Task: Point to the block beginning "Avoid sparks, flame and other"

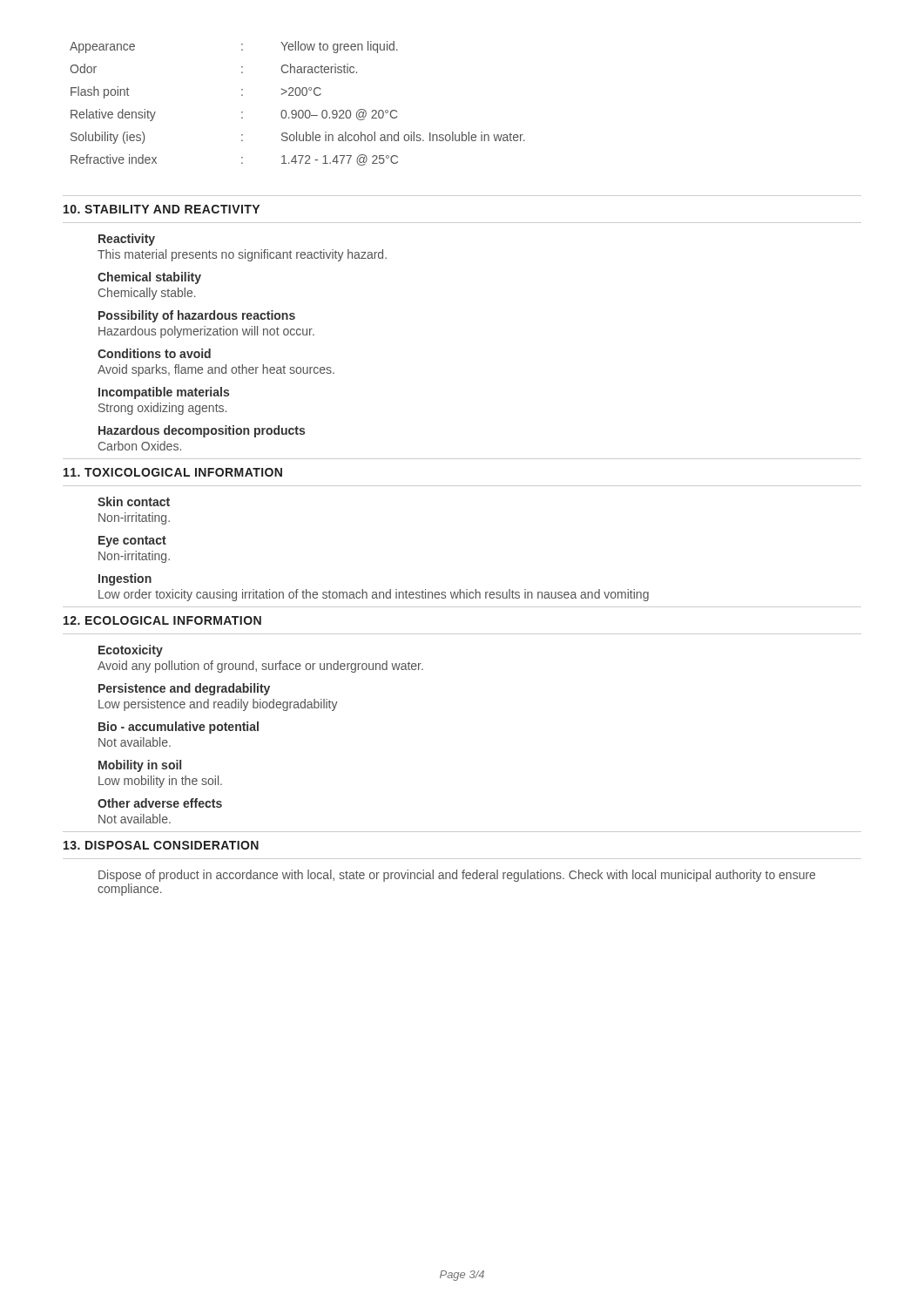Action: point(216,370)
